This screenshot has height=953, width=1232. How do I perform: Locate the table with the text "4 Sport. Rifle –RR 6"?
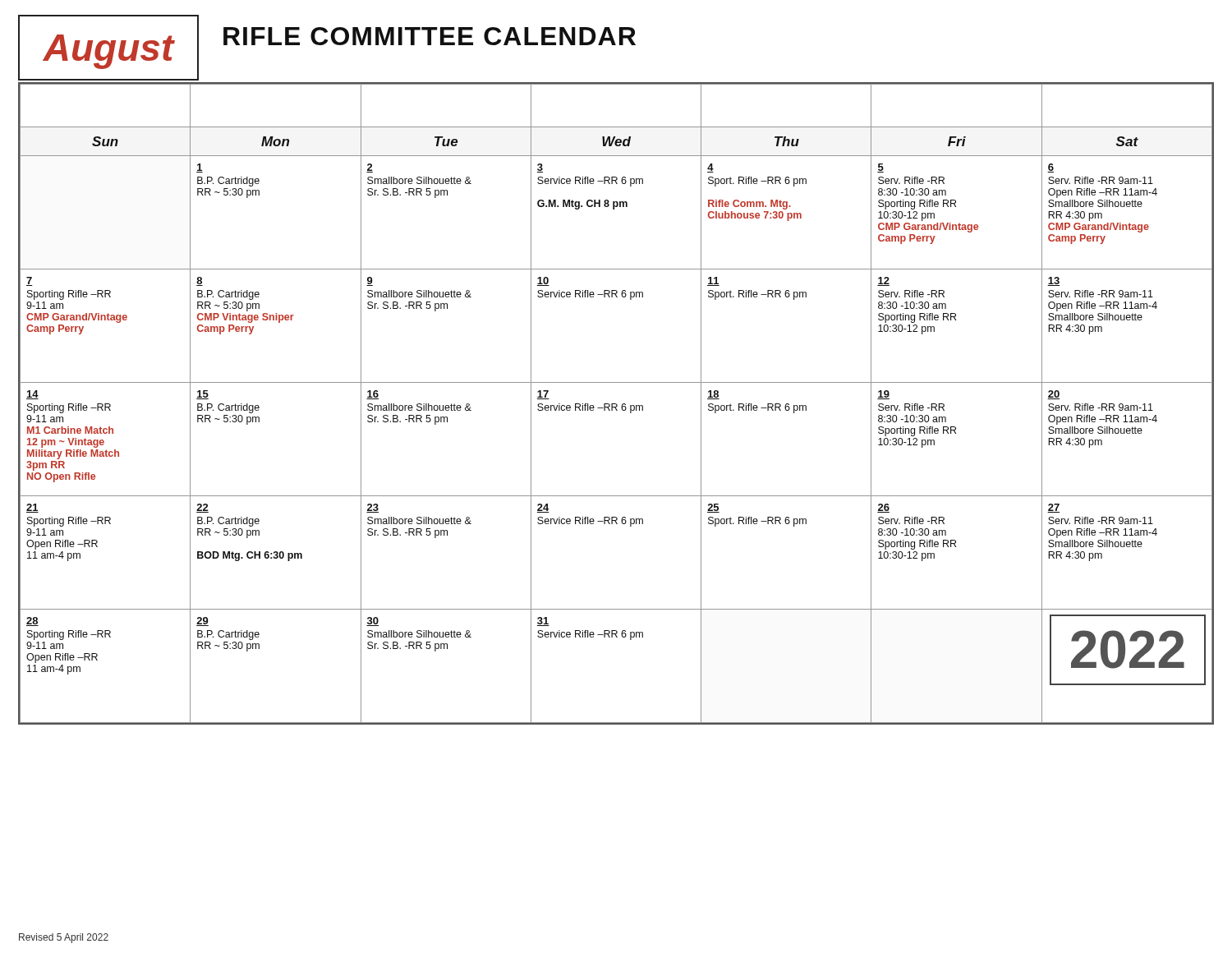616,403
